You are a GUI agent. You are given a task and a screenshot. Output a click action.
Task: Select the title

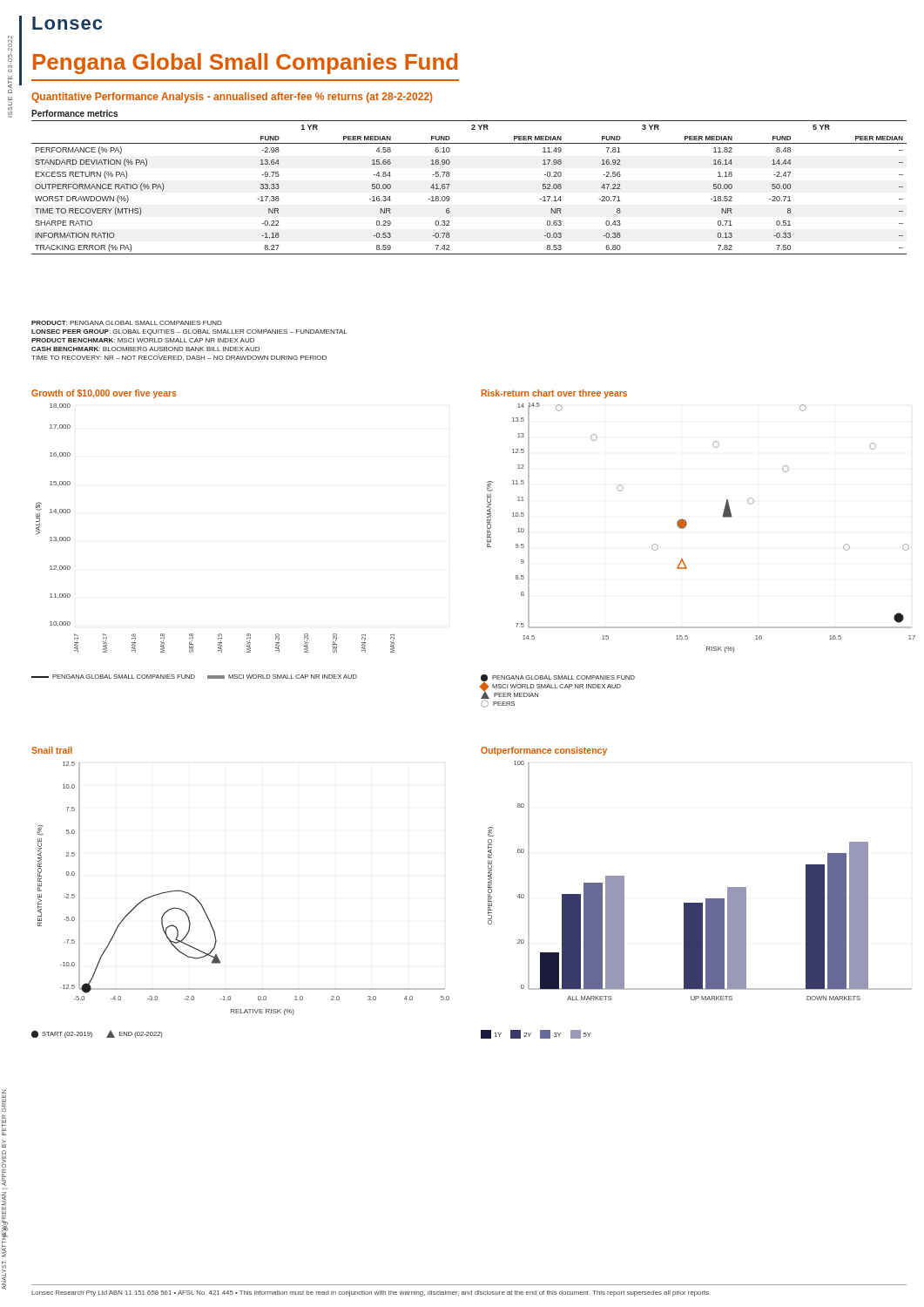(x=245, y=65)
